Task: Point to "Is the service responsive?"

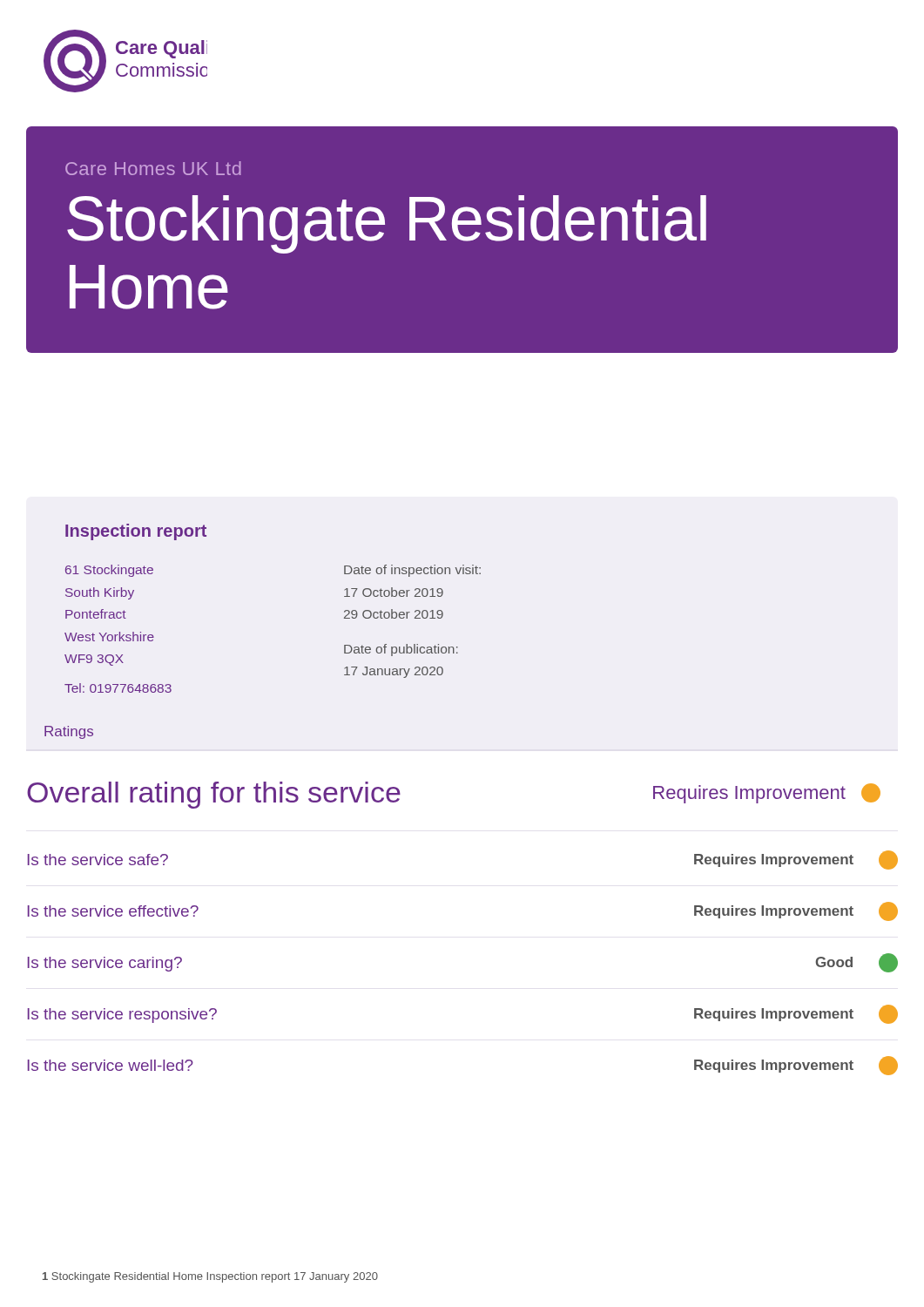Action: click(122, 1014)
